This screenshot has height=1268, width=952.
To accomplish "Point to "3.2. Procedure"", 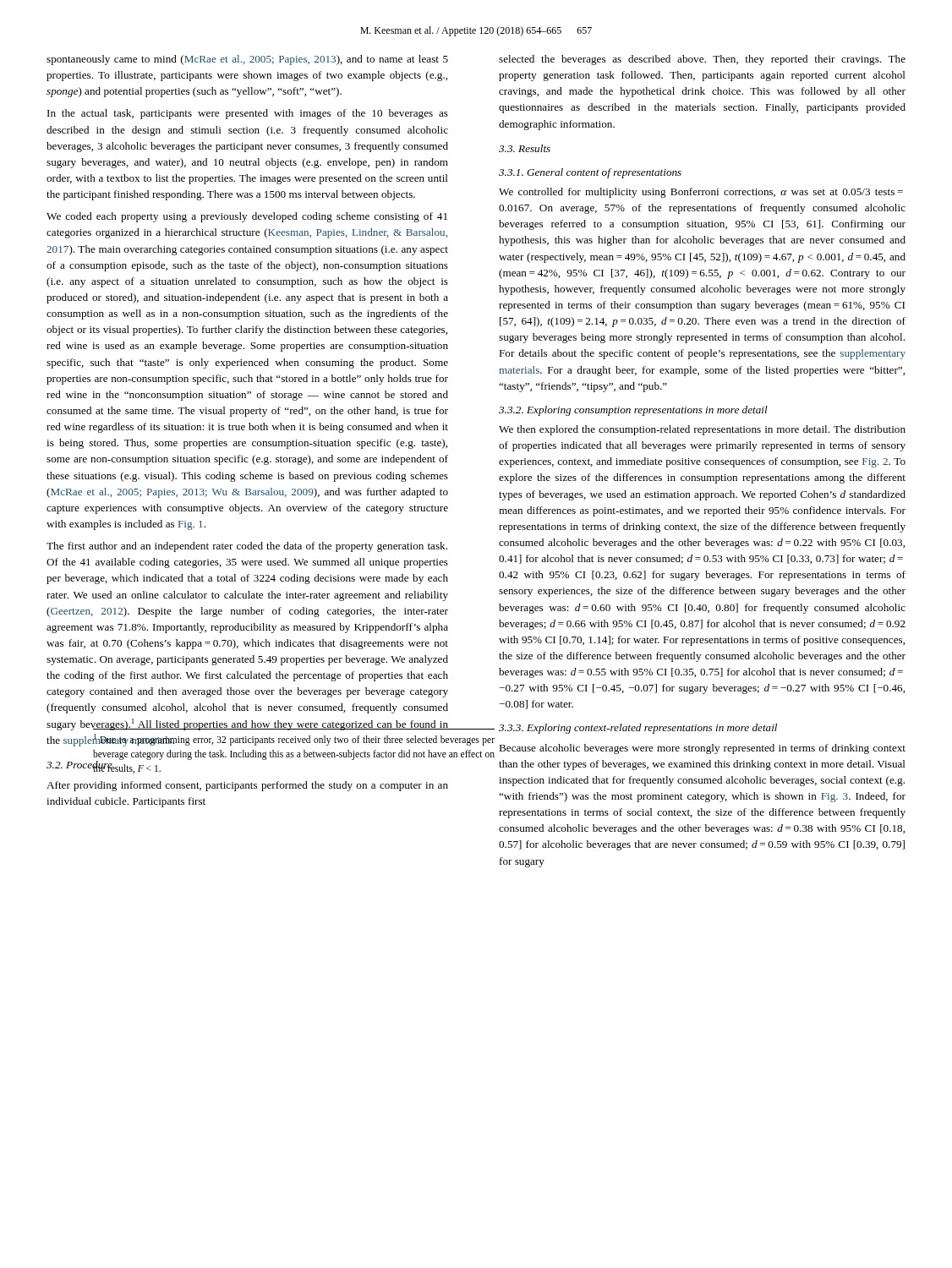I will [247, 765].
